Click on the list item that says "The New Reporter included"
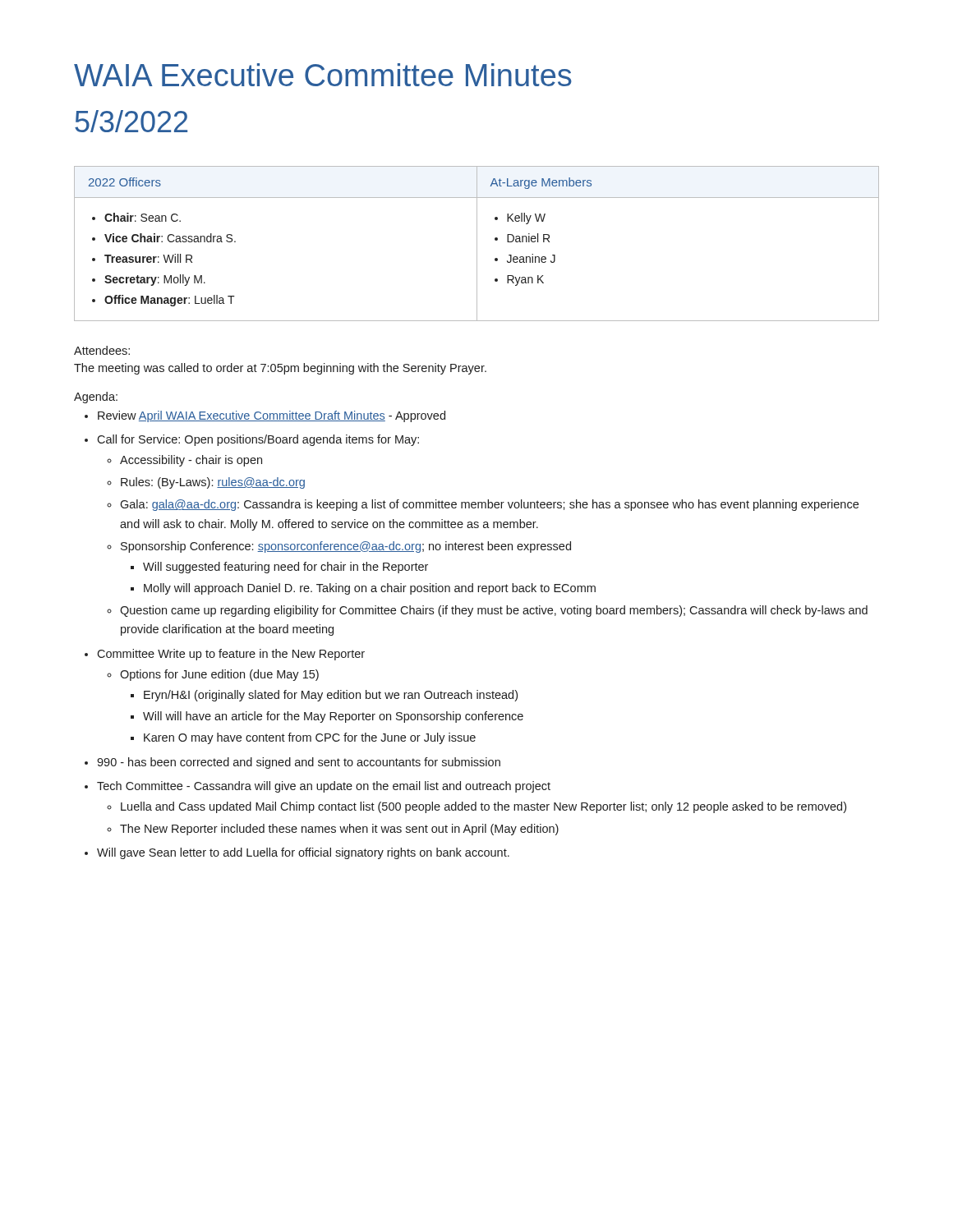This screenshot has width=953, height=1232. coord(339,829)
